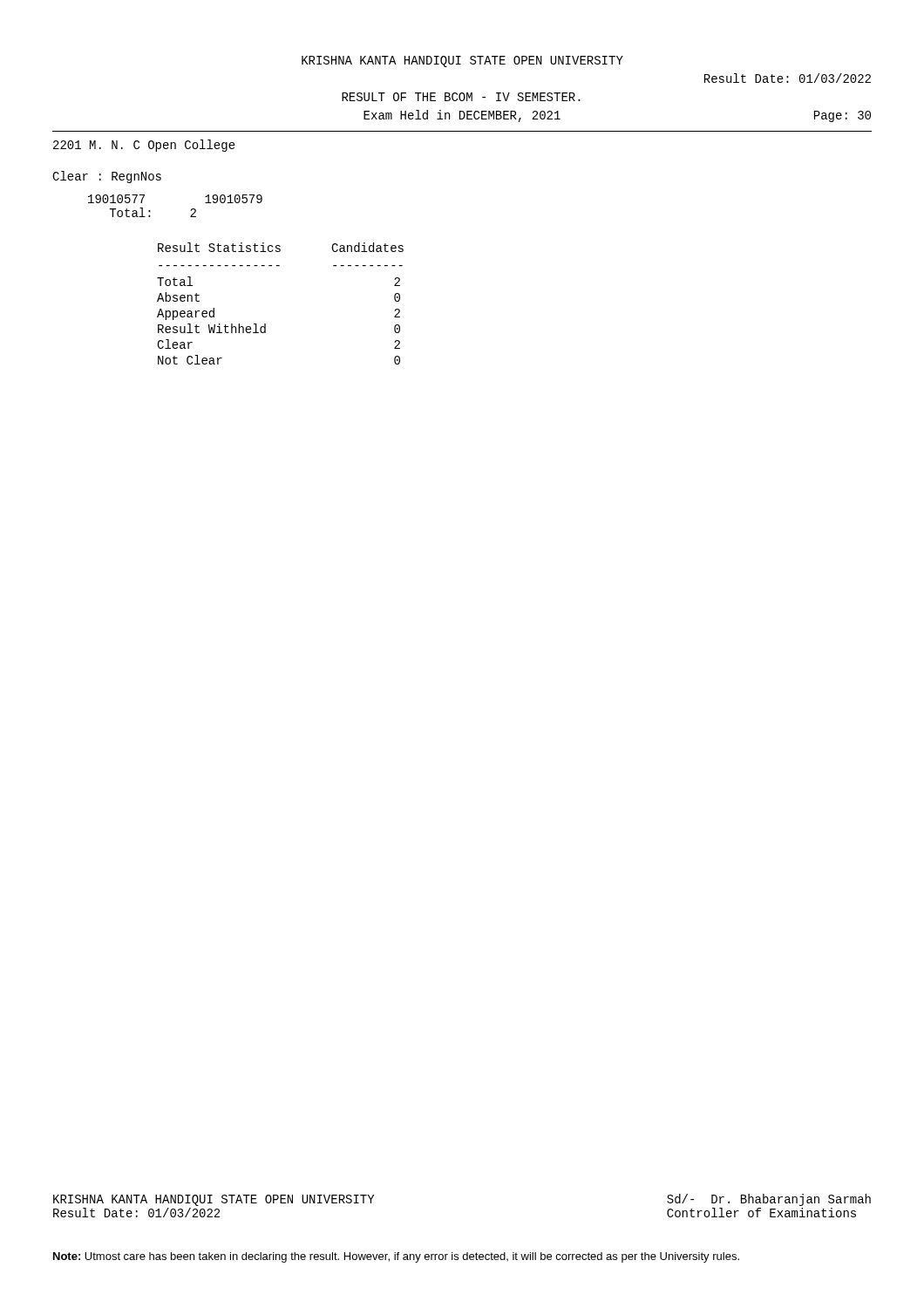Find the passage starting "Clear : RegnNos"
The height and width of the screenshot is (1308, 924).
(x=107, y=177)
